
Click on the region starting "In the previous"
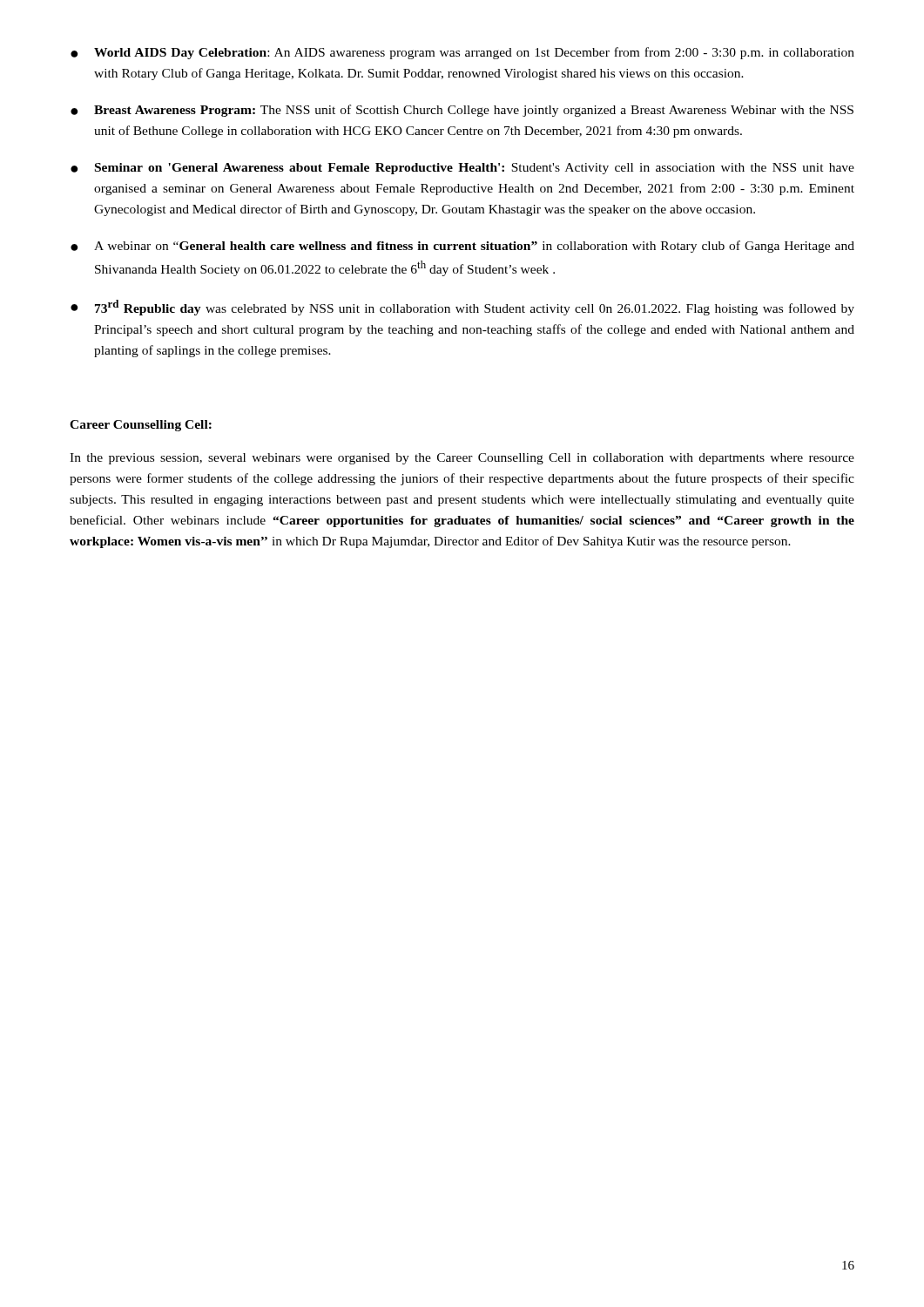pyautogui.click(x=462, y=498)
